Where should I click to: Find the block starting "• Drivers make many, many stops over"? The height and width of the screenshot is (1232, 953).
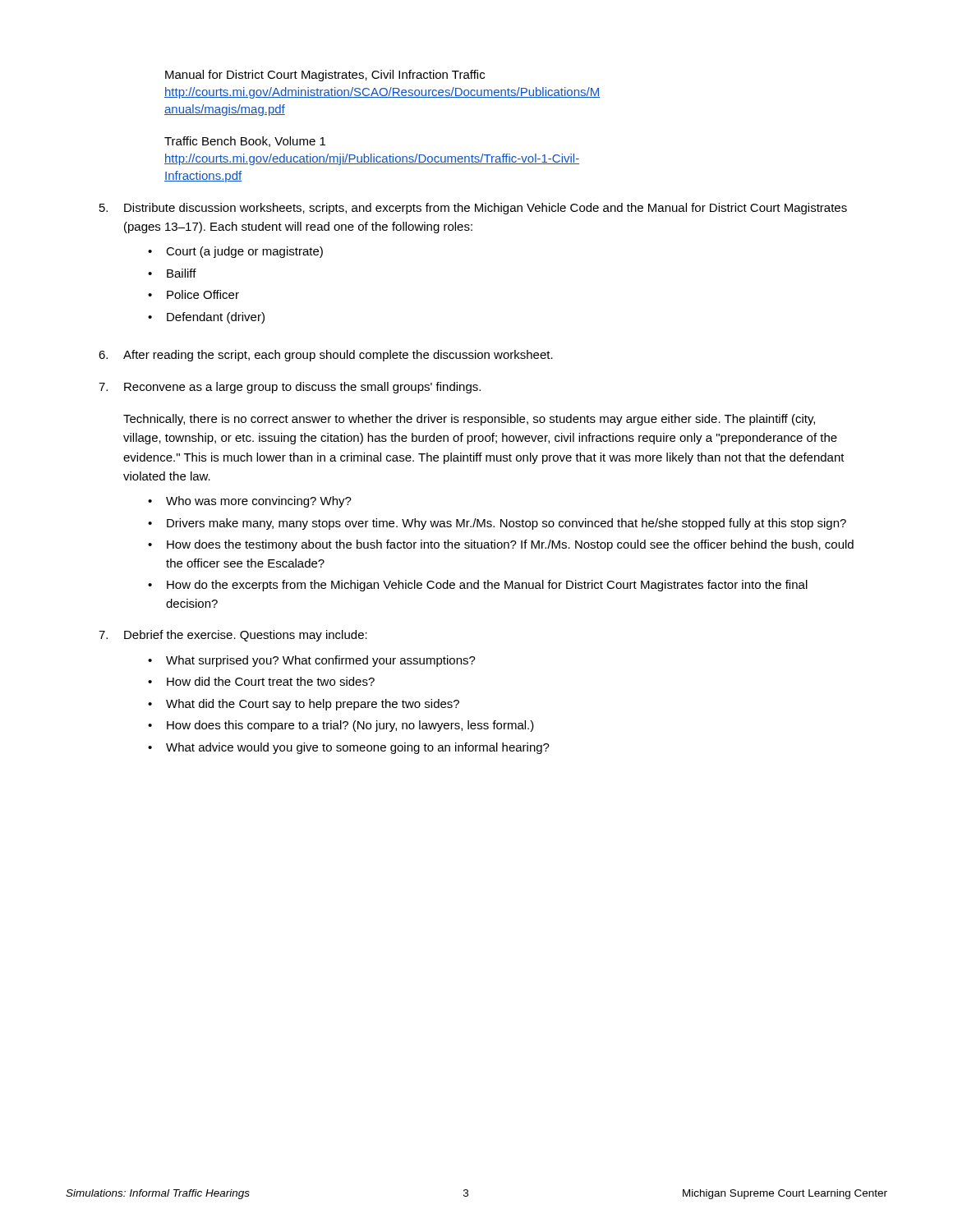coord(497,523)
